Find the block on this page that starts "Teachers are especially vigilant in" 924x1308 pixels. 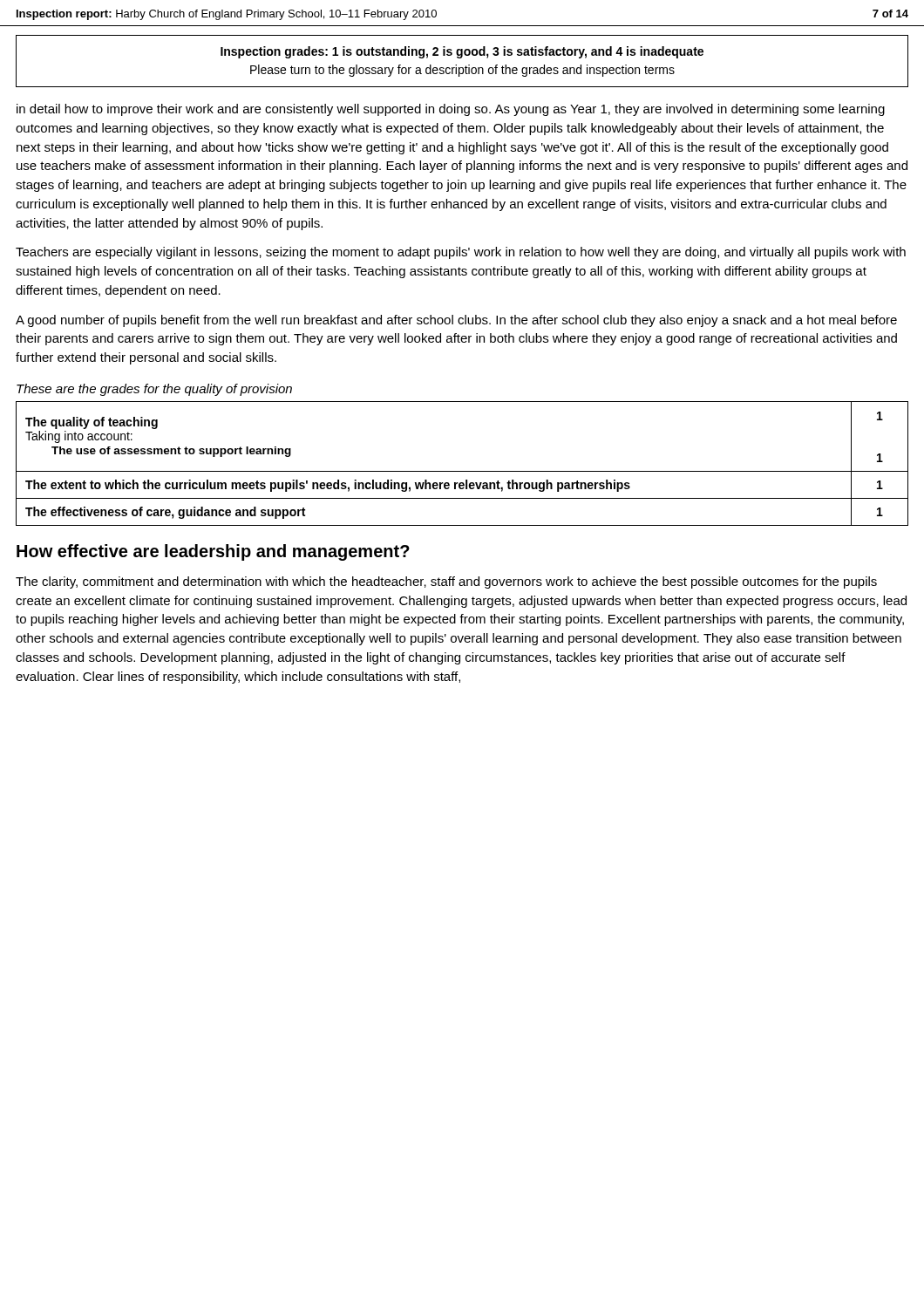461,271
